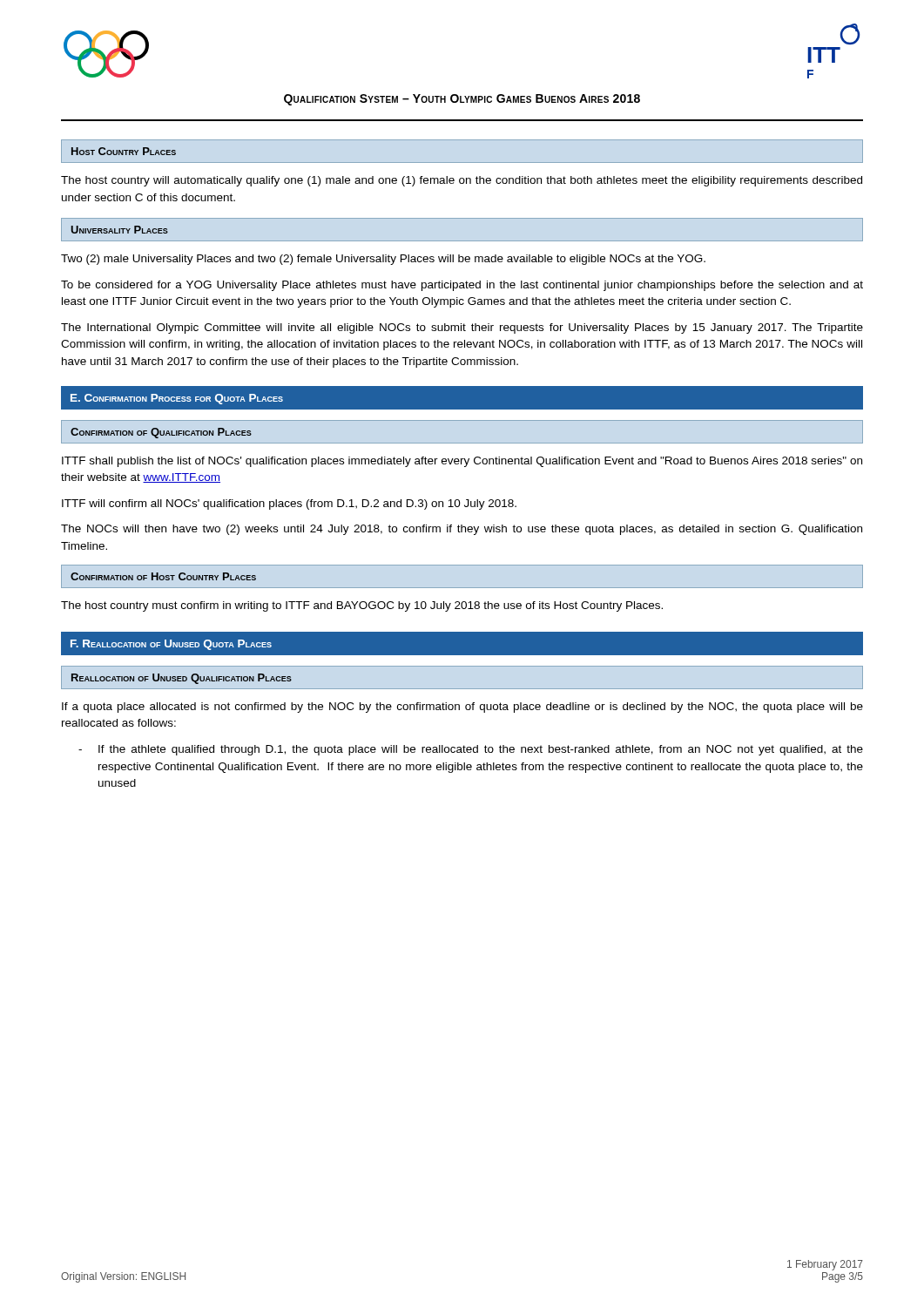Locate the text starting "- If the athlete qualified through D.1, the"
924x1307 pixels.
click(x=471, y=766)
